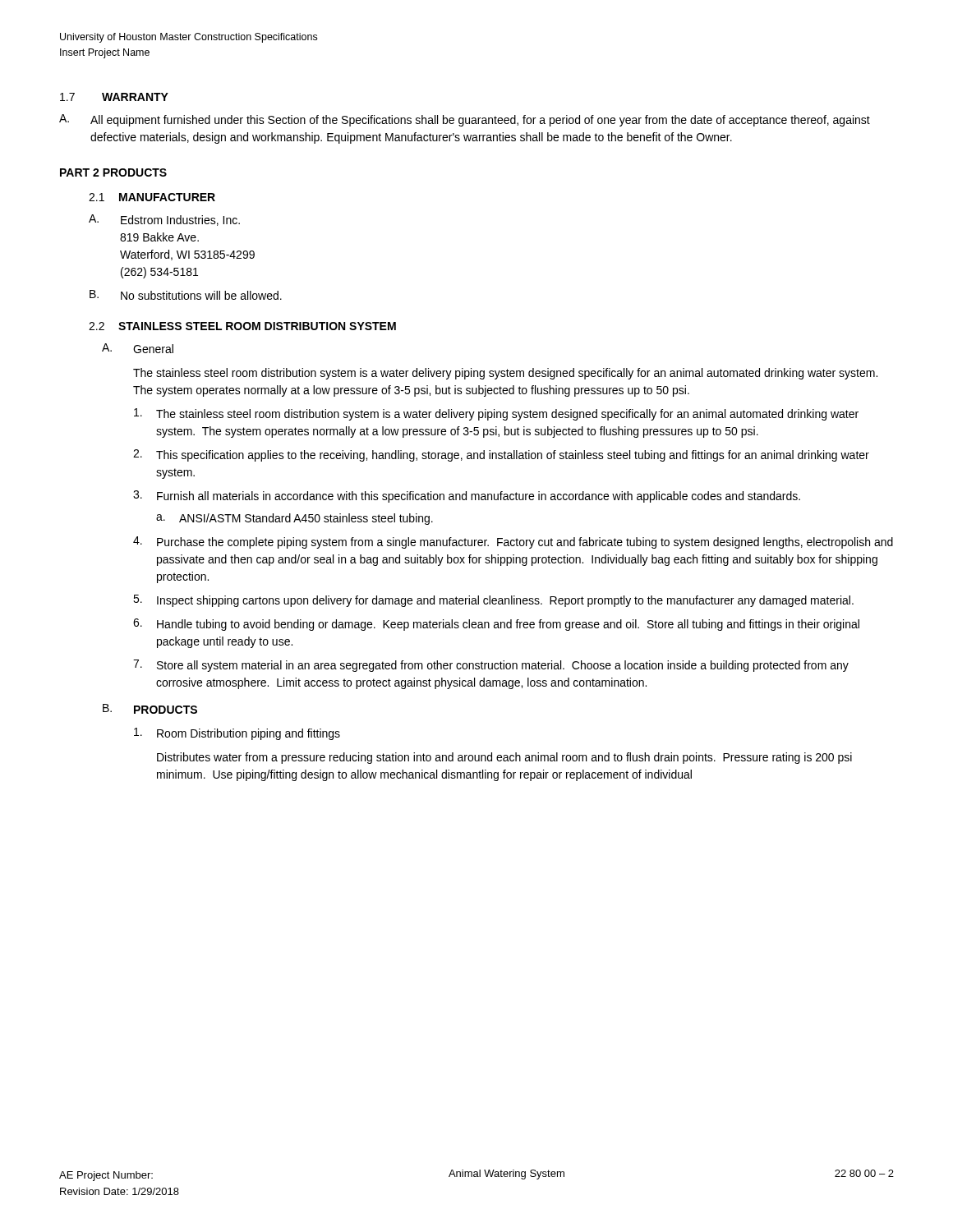Viewport: 953px width, 1232px height.
Task: Find the list item that says "The stainless steel room distribution system is"
Action: tap(513, 423)
